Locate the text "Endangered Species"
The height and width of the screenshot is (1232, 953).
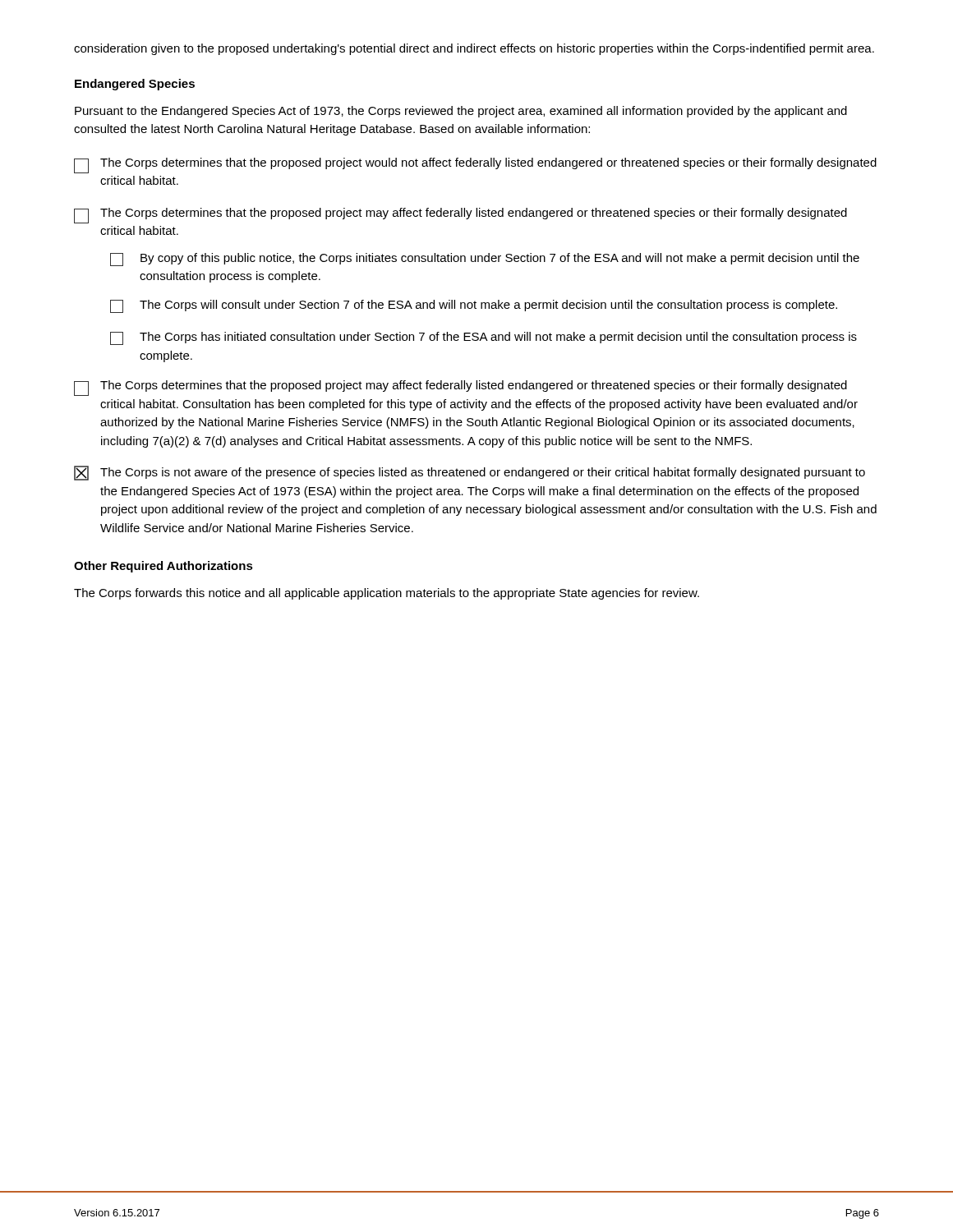tap(135, 83)
